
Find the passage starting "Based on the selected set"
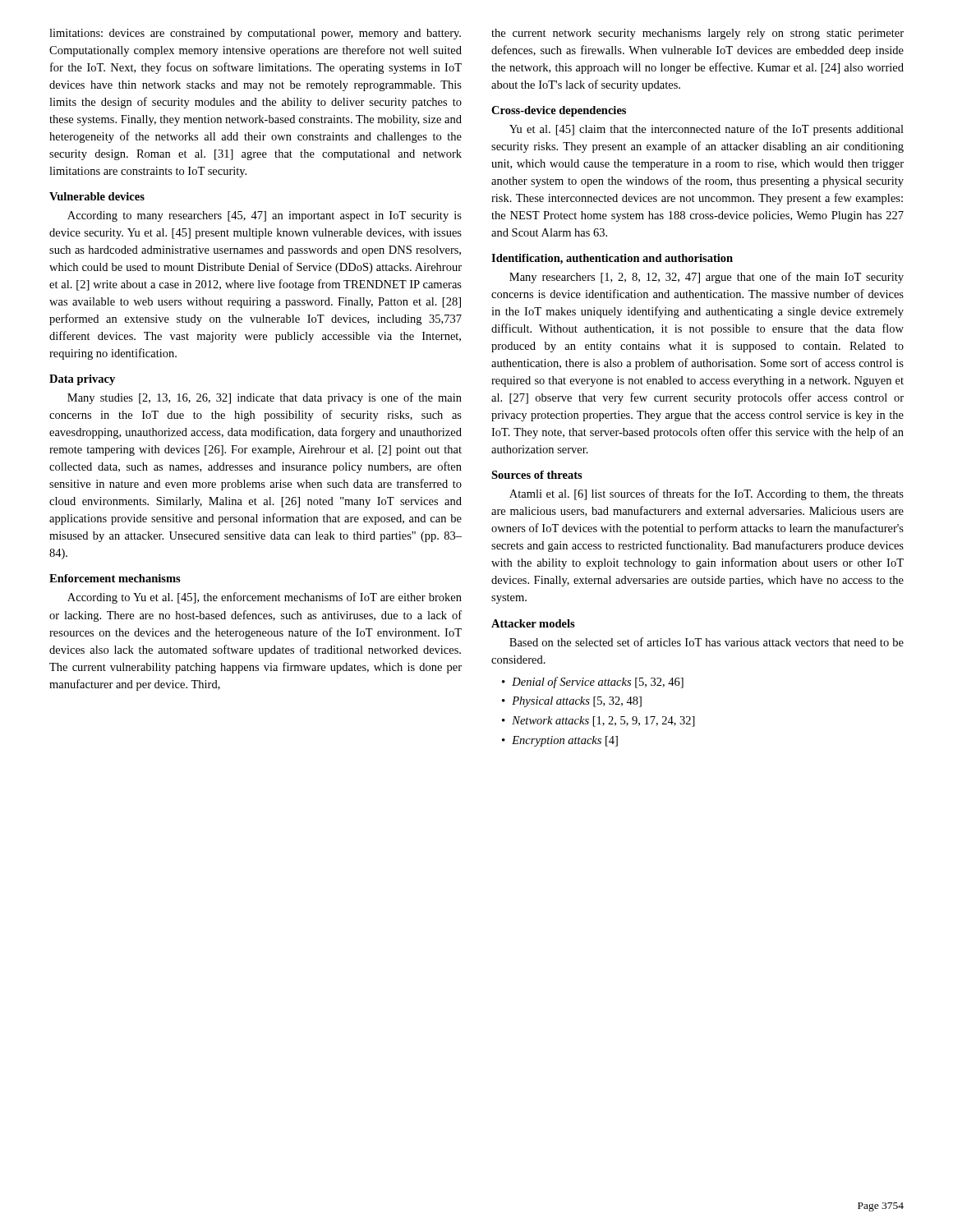(698, 651)
